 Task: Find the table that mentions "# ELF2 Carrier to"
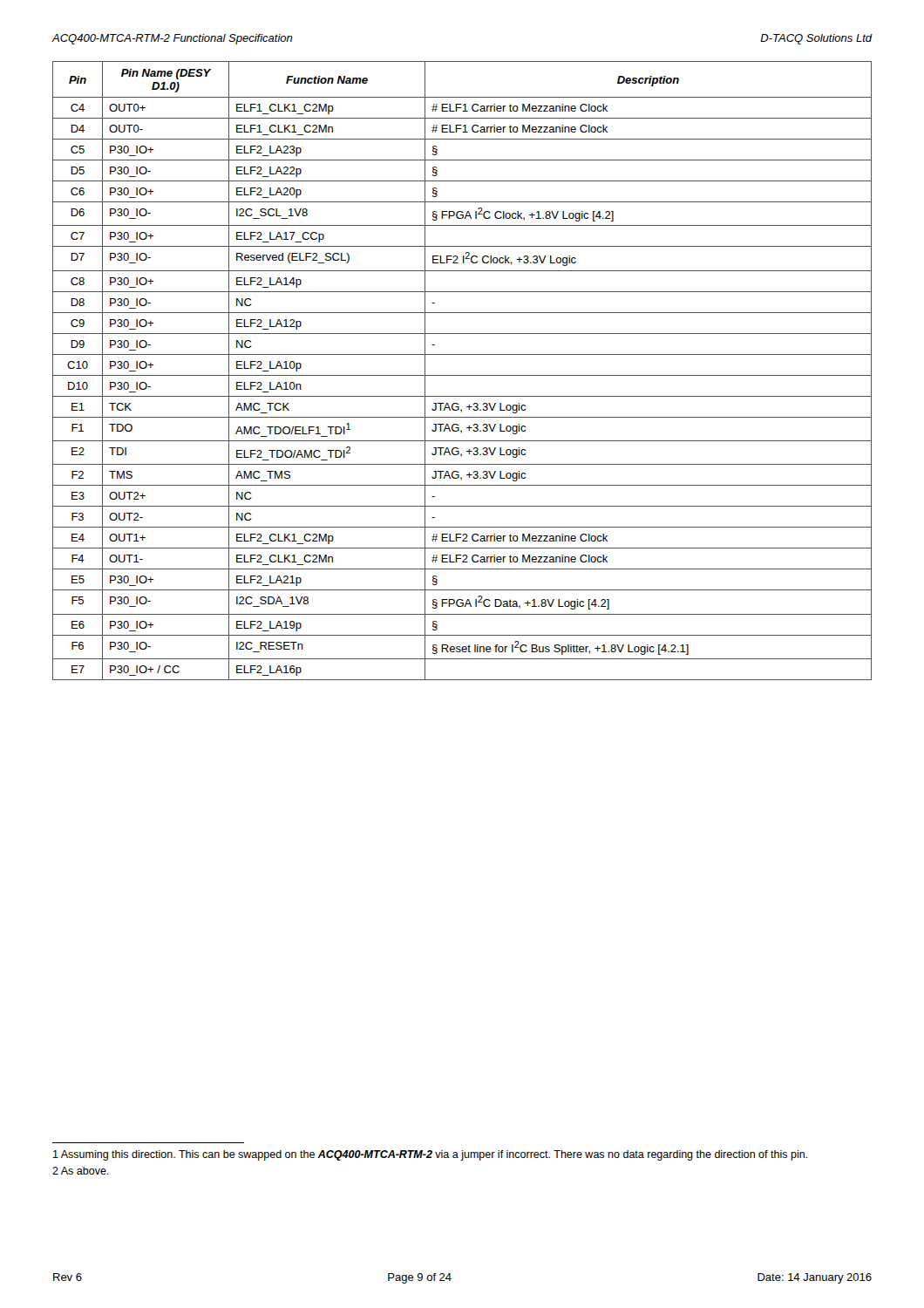pos(462,371)
